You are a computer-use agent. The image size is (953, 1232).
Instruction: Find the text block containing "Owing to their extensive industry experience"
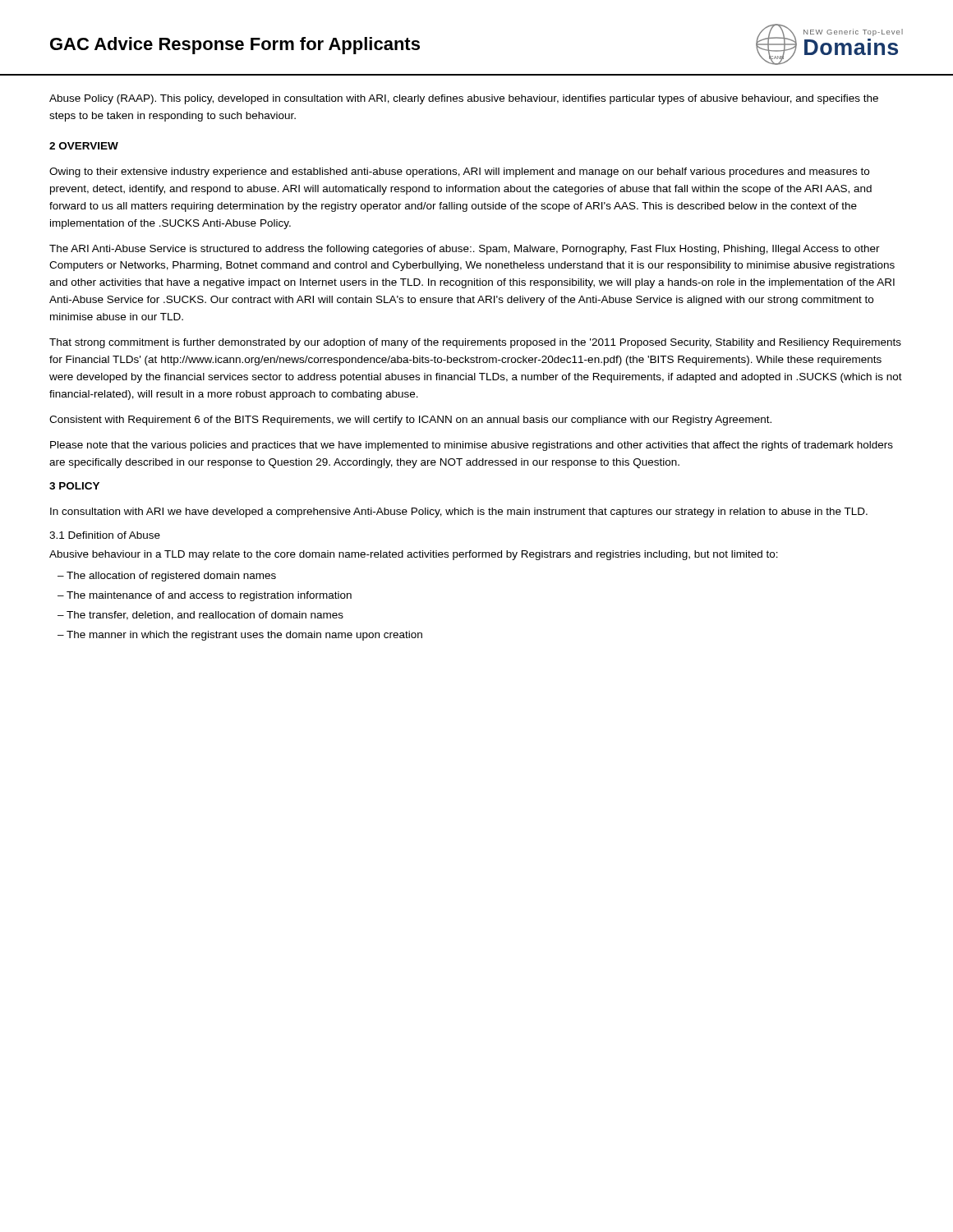(461, 197)
